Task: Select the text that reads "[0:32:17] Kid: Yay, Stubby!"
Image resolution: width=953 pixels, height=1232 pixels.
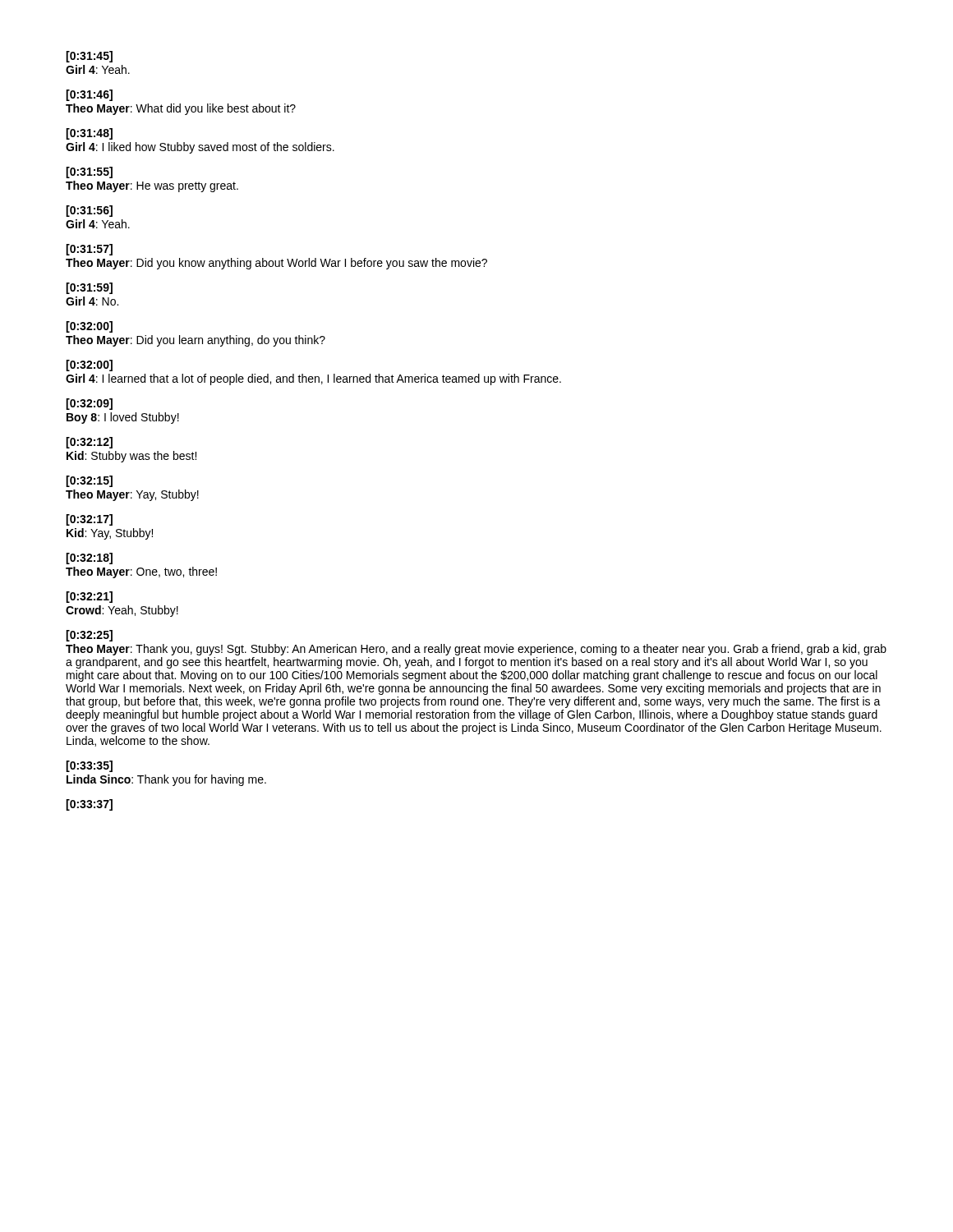Action: coord(89,520)
